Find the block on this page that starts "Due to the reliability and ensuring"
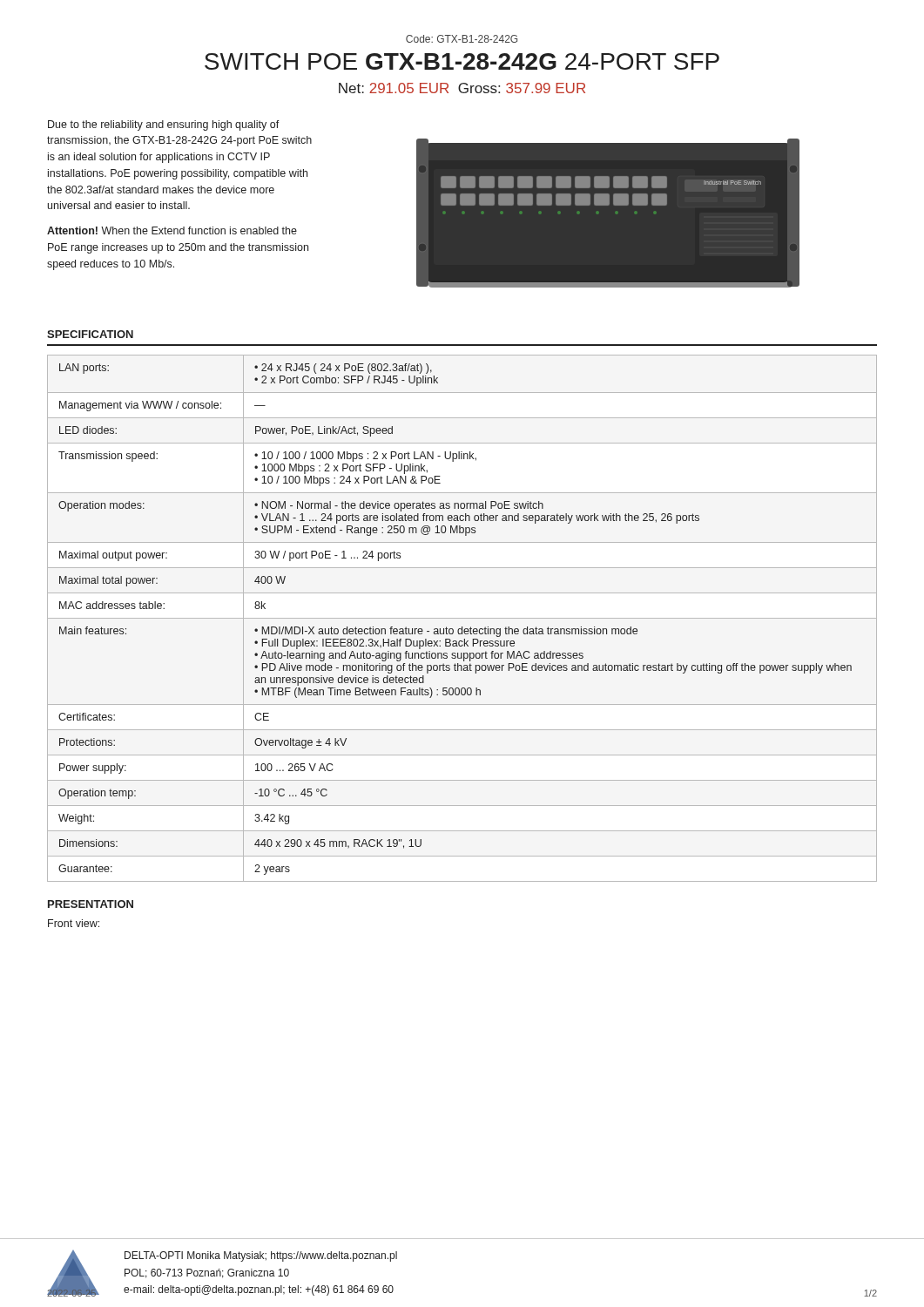 click(182, 194)
